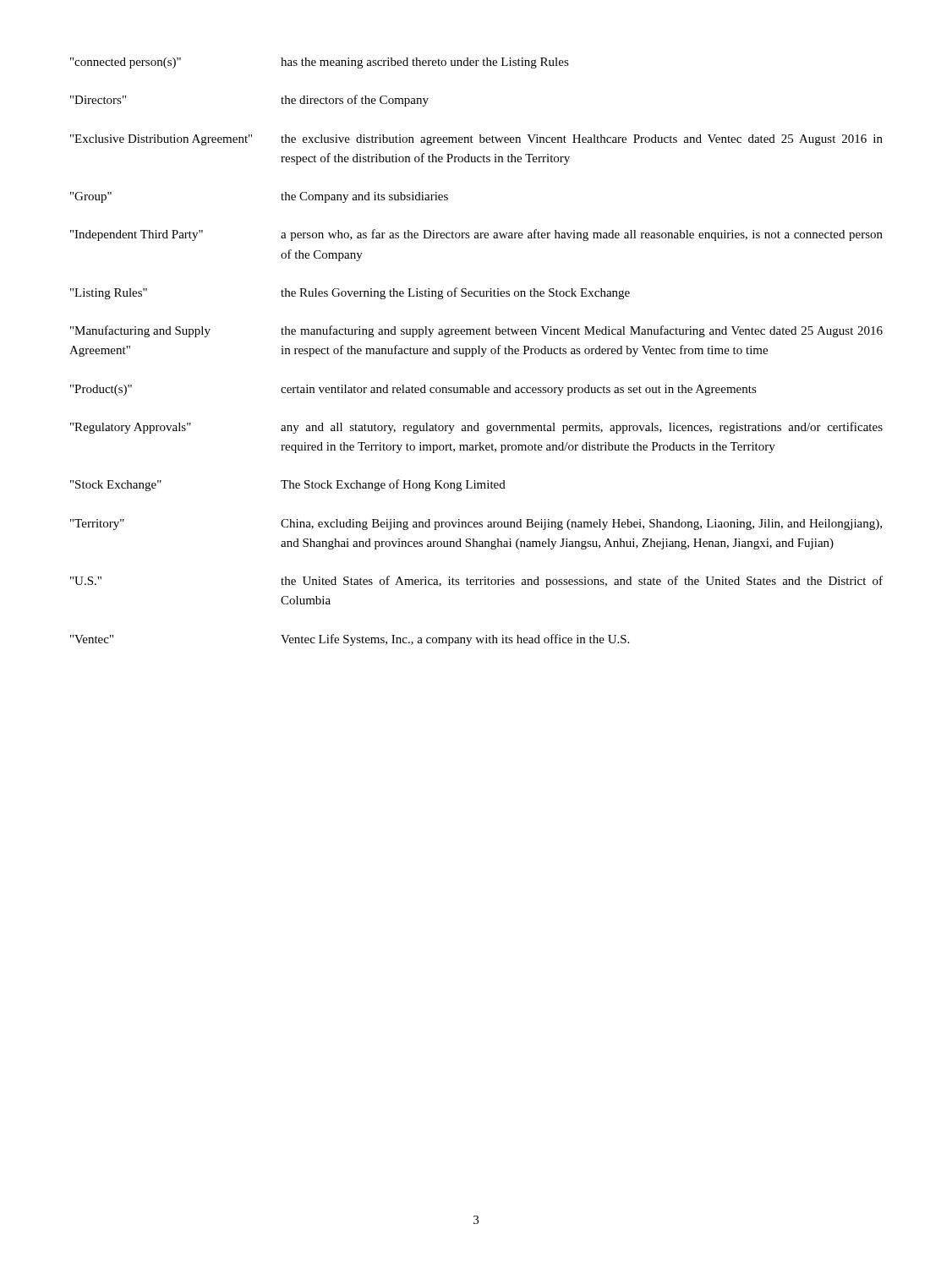This screenshot has height=1268, width=952.
Task: Click on the text starting ""Stock Exchange" The"
Action: (x=476, y=485)
